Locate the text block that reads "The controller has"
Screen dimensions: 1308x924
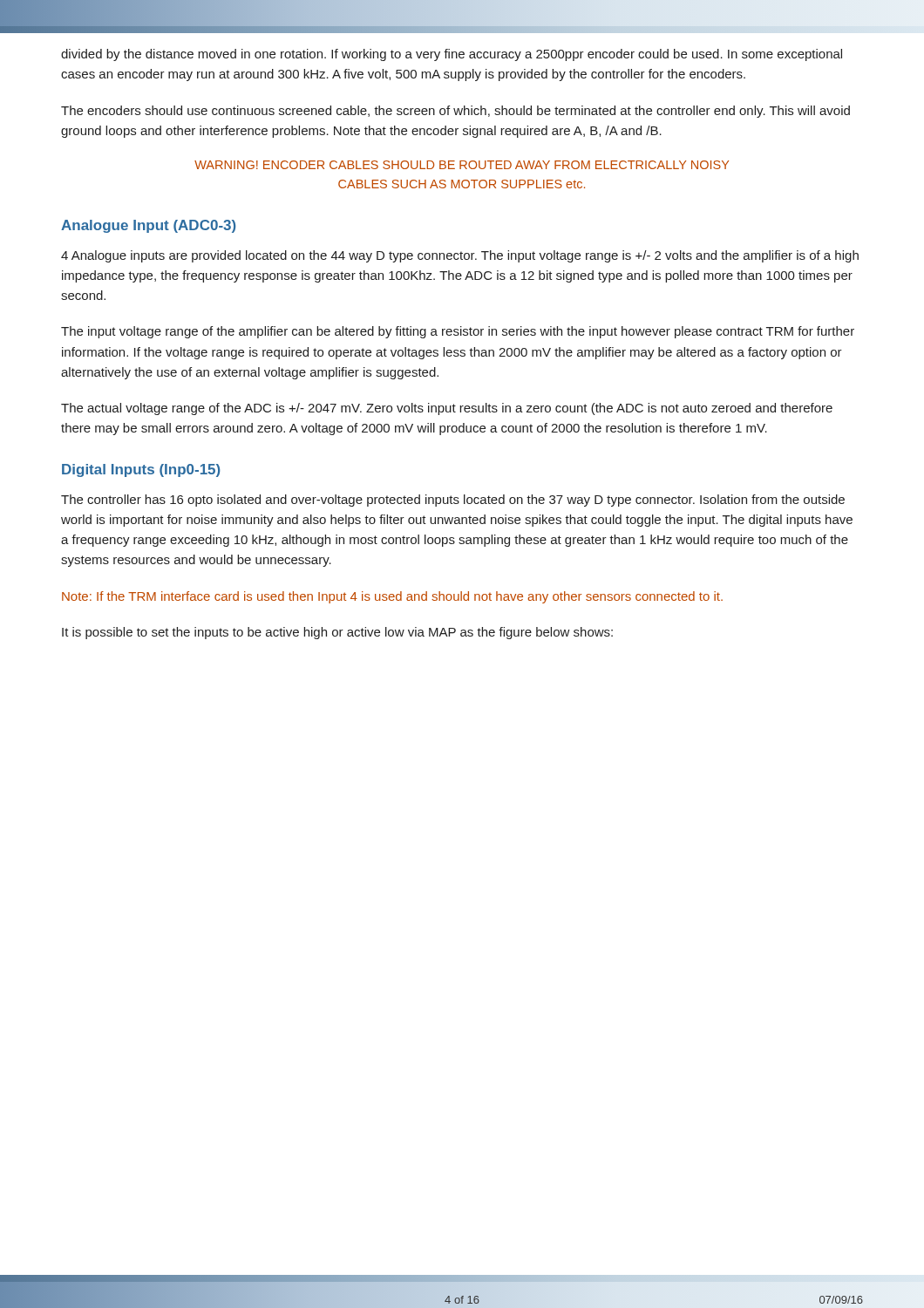[457, 529]
